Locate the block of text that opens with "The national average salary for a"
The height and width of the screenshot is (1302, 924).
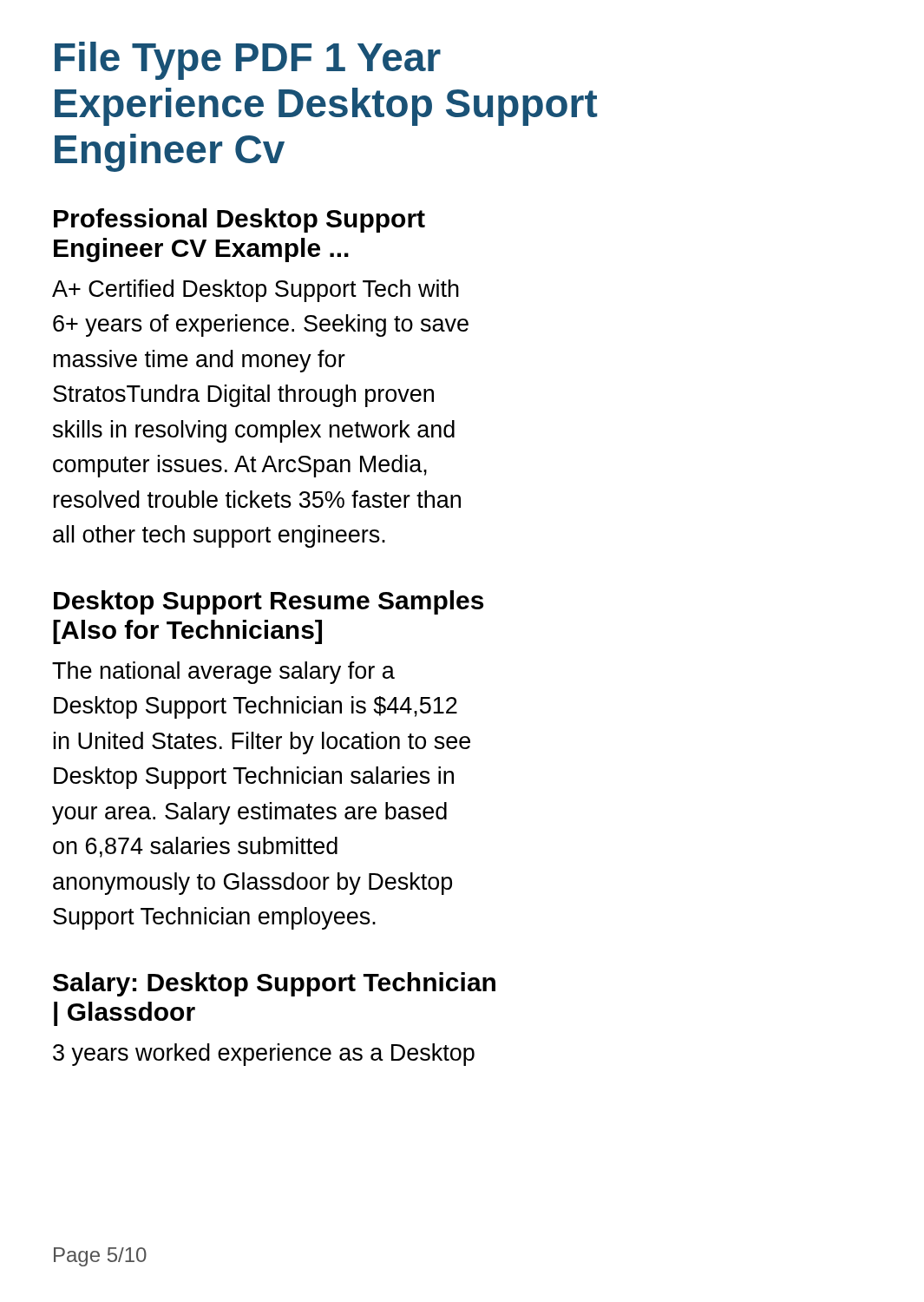(262, 794)
